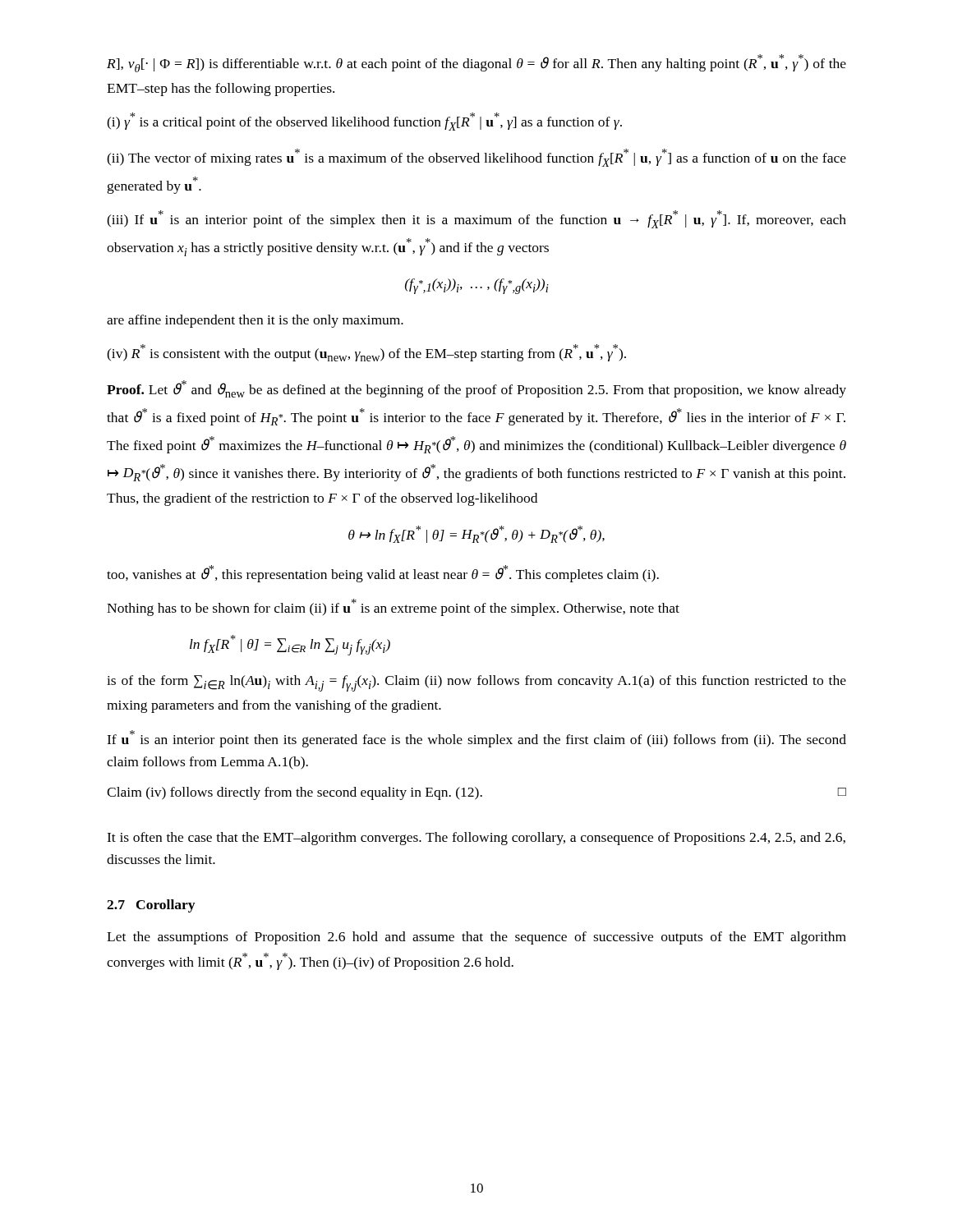Find the formula that says "ln fX[R* |"
Image resolution: width=953 pixels, height=1232 pixels.
coord(290,645)
